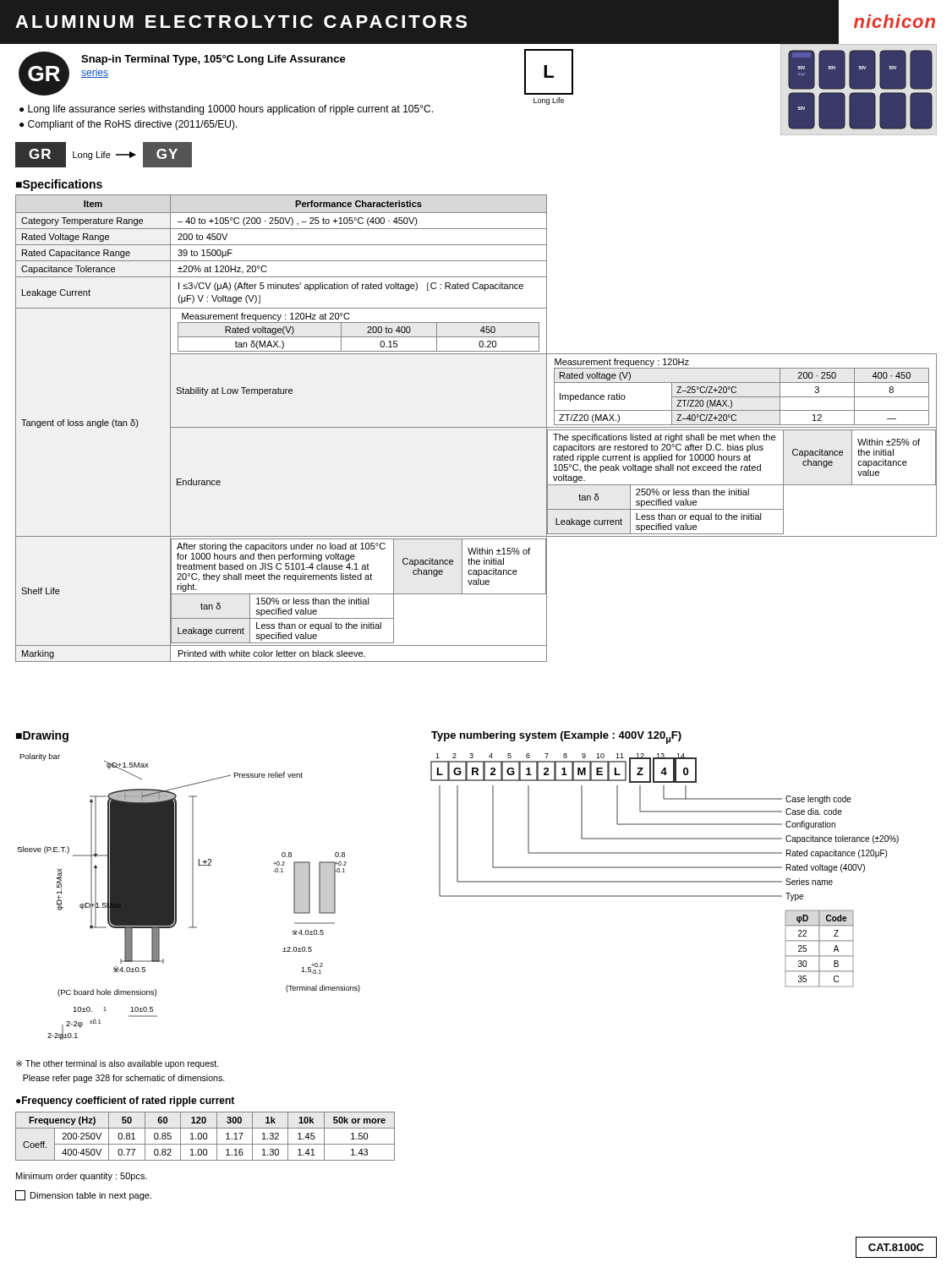Screen dimensions: 1268x952
Task: Click on the table containing "39 to 1500μF"
Action: tap(476, 428)
